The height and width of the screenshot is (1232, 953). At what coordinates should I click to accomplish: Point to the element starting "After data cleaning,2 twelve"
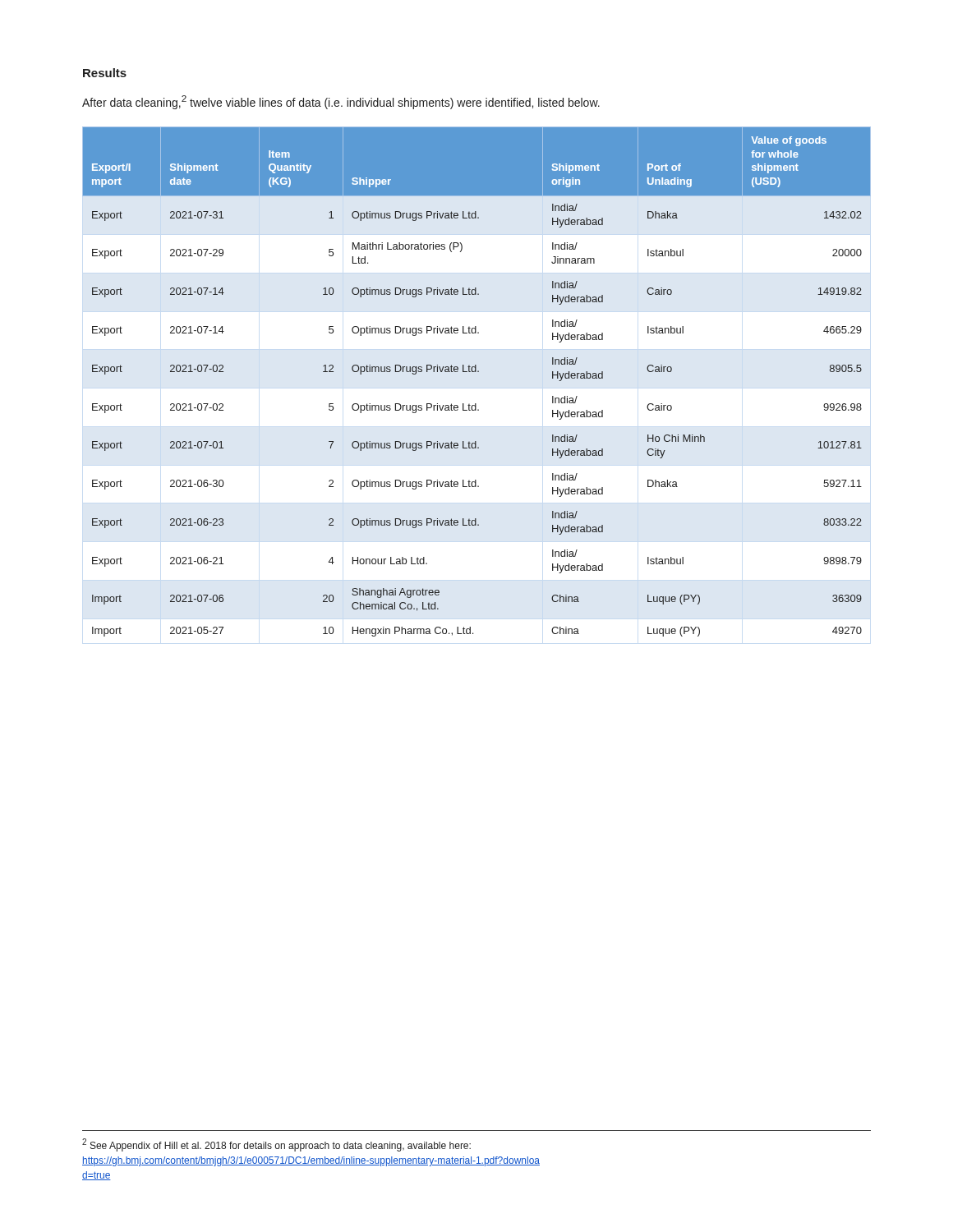coord(341,101)
